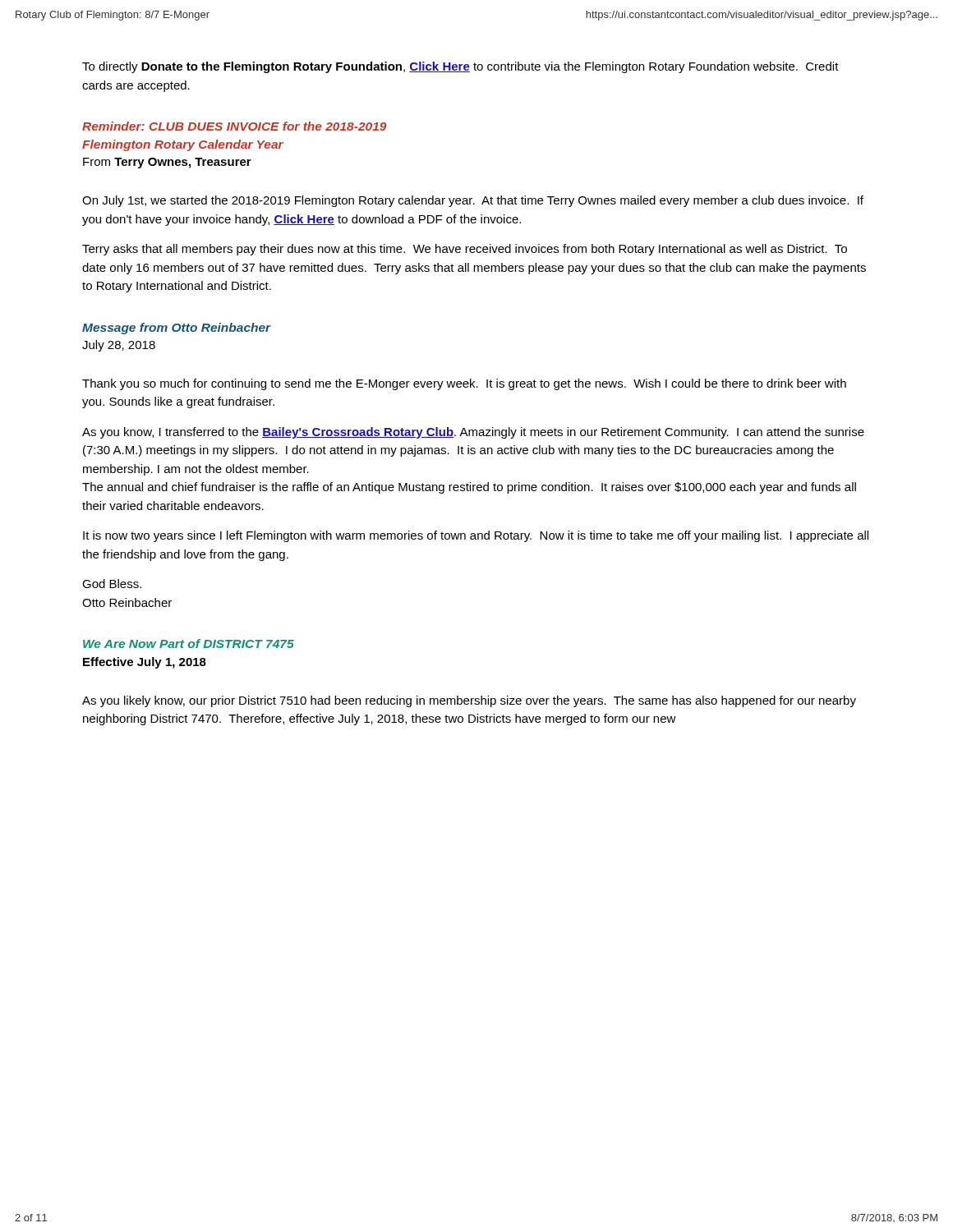Screen dimensions: 1232x953
Task: Click the passage that begins "Terry asks that all members pay their dues"
Action: point(474,267)
